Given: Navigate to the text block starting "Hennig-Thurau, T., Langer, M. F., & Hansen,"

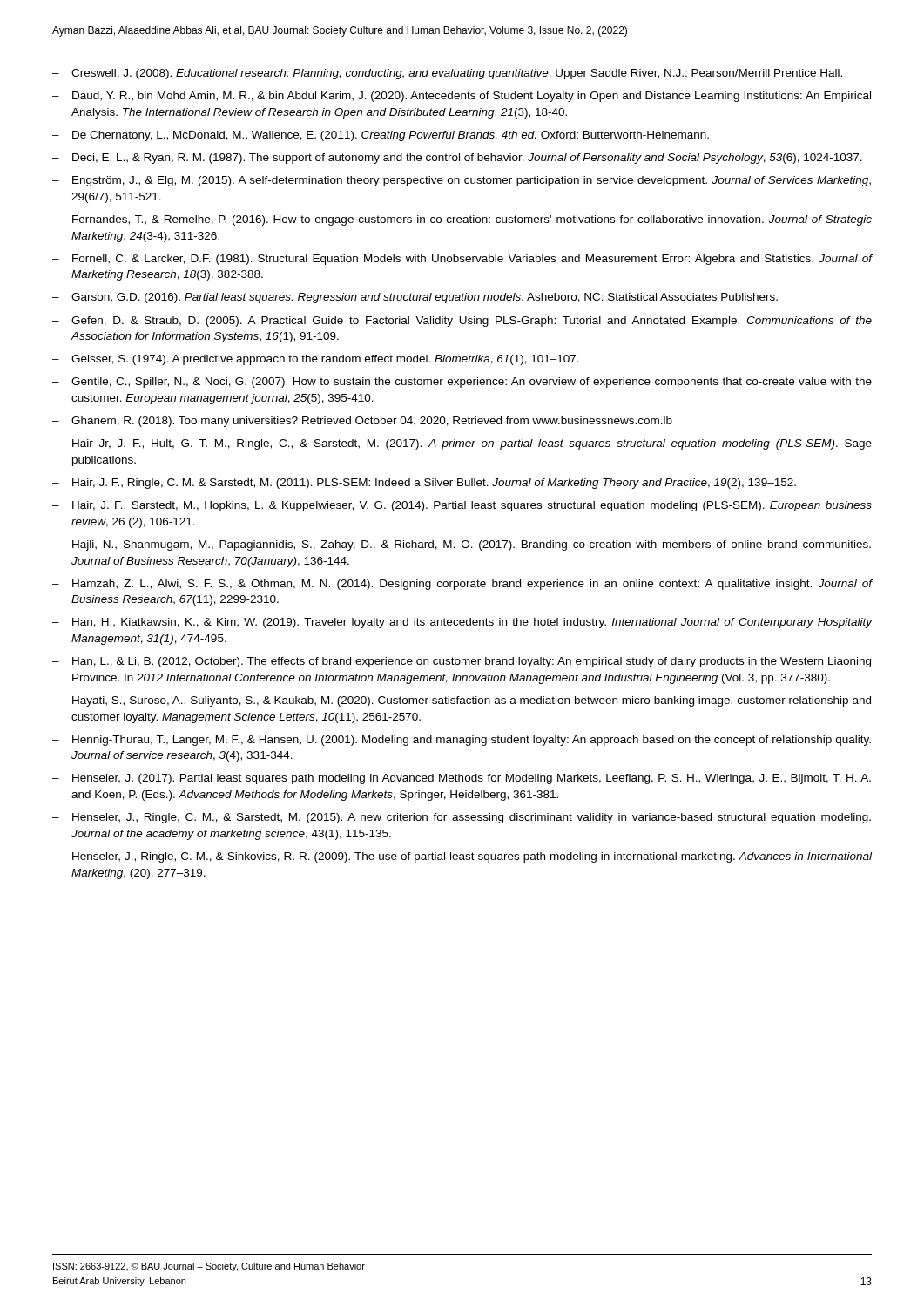Looking at the screenshot, I should coord(472,747).
